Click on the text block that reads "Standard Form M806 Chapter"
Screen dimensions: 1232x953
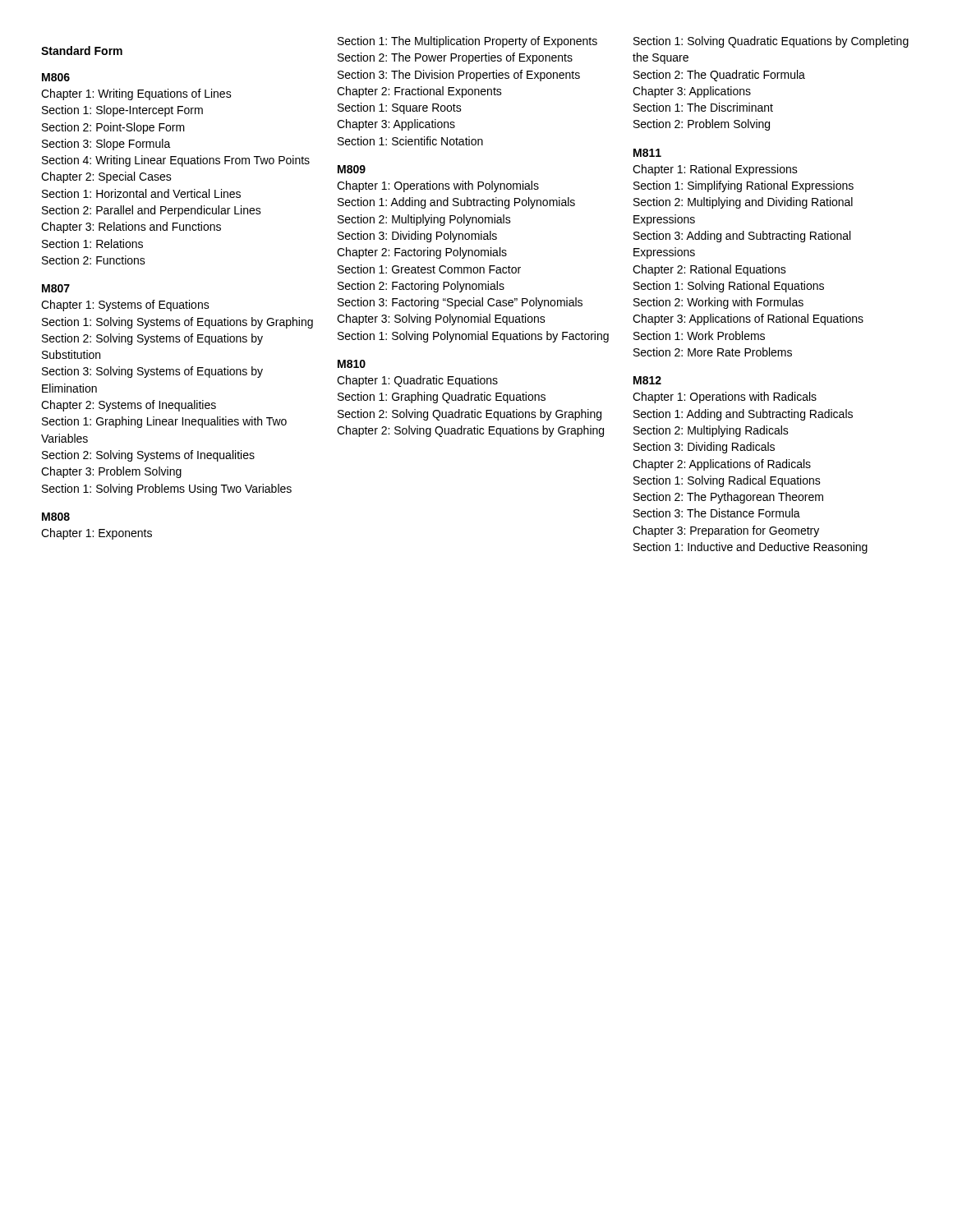coord(181,293)
